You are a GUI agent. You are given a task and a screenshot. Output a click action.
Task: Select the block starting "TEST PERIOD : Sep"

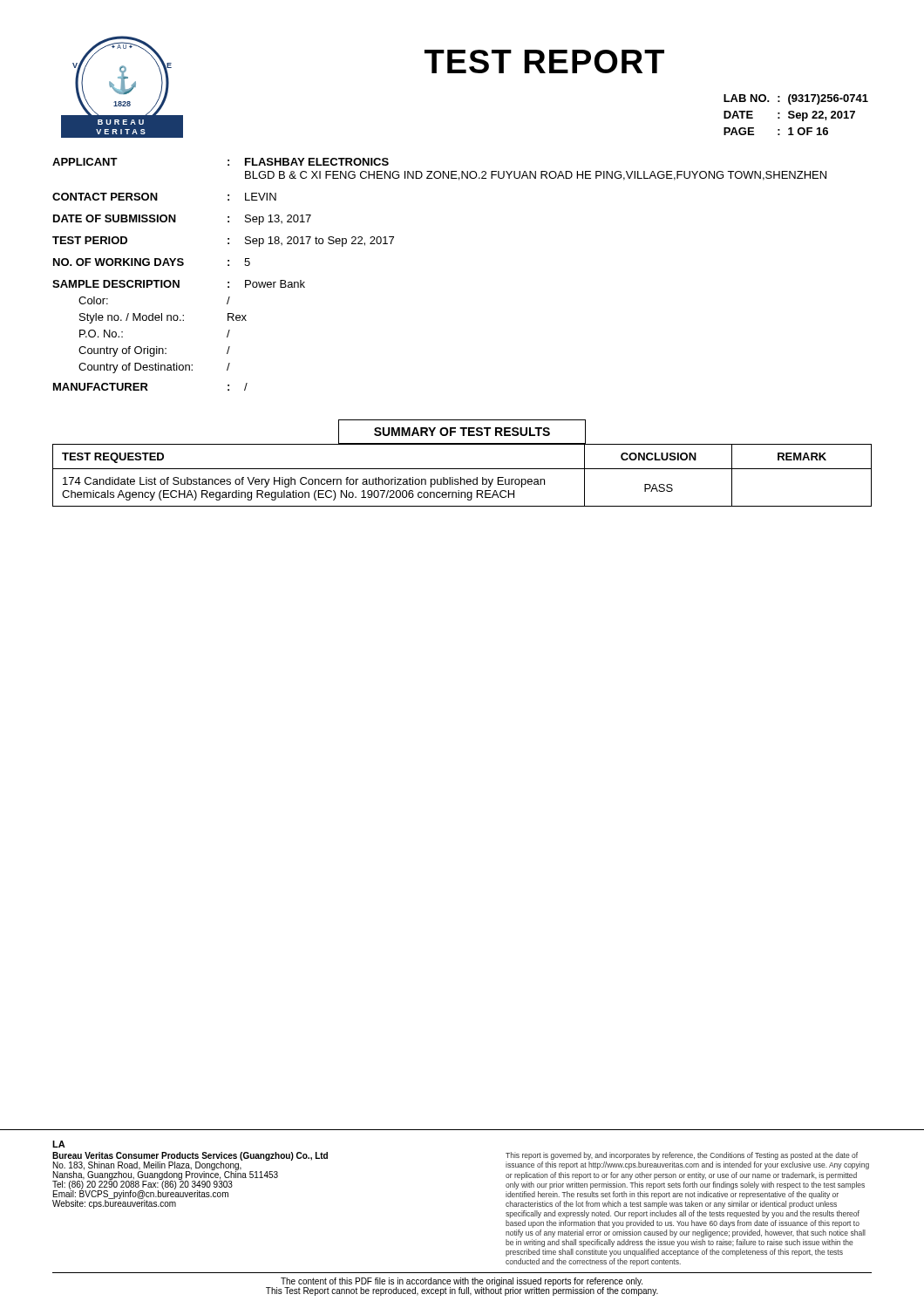pos(88,241)
